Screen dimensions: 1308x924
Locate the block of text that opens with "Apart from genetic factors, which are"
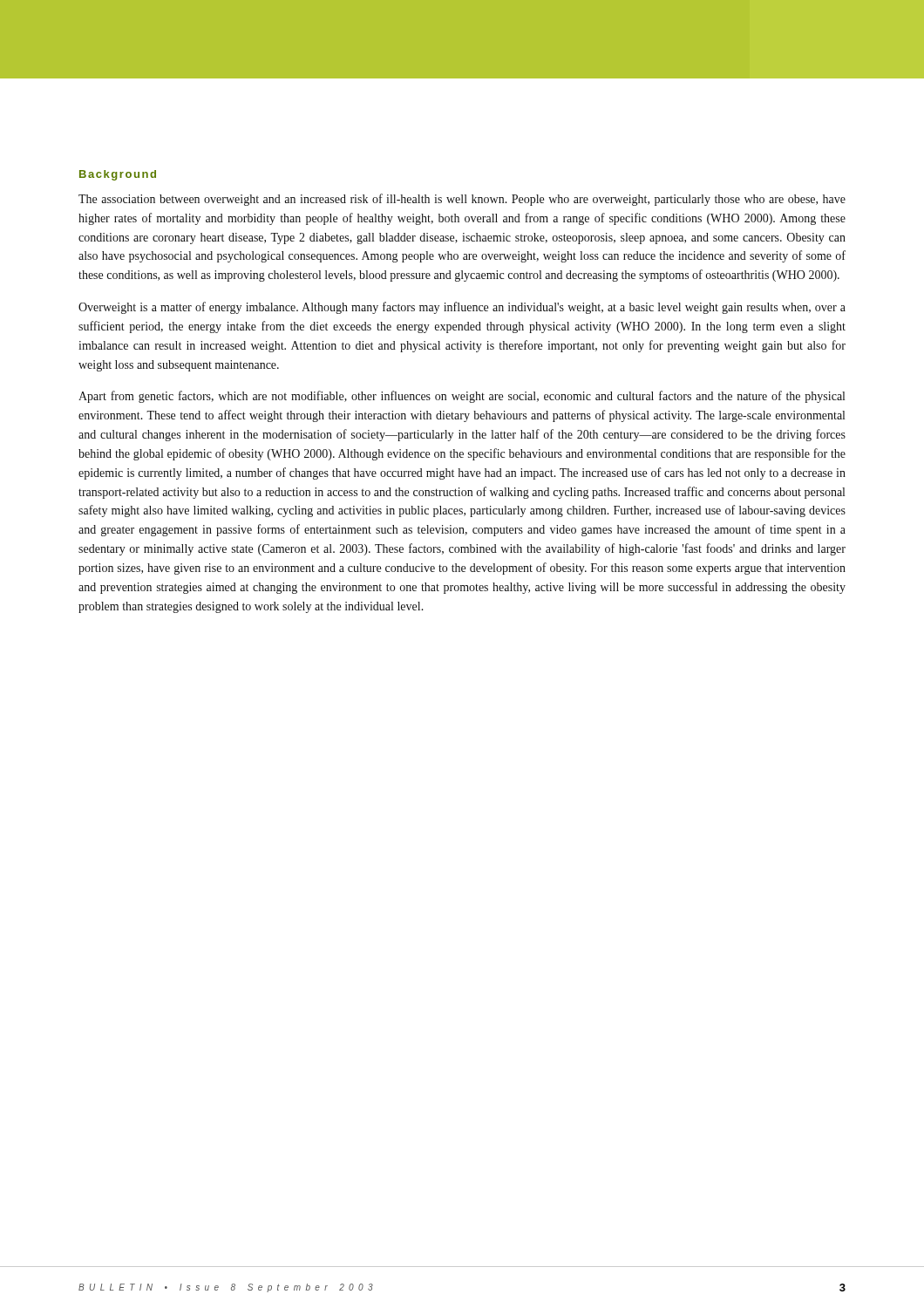(x=462, y=501)
